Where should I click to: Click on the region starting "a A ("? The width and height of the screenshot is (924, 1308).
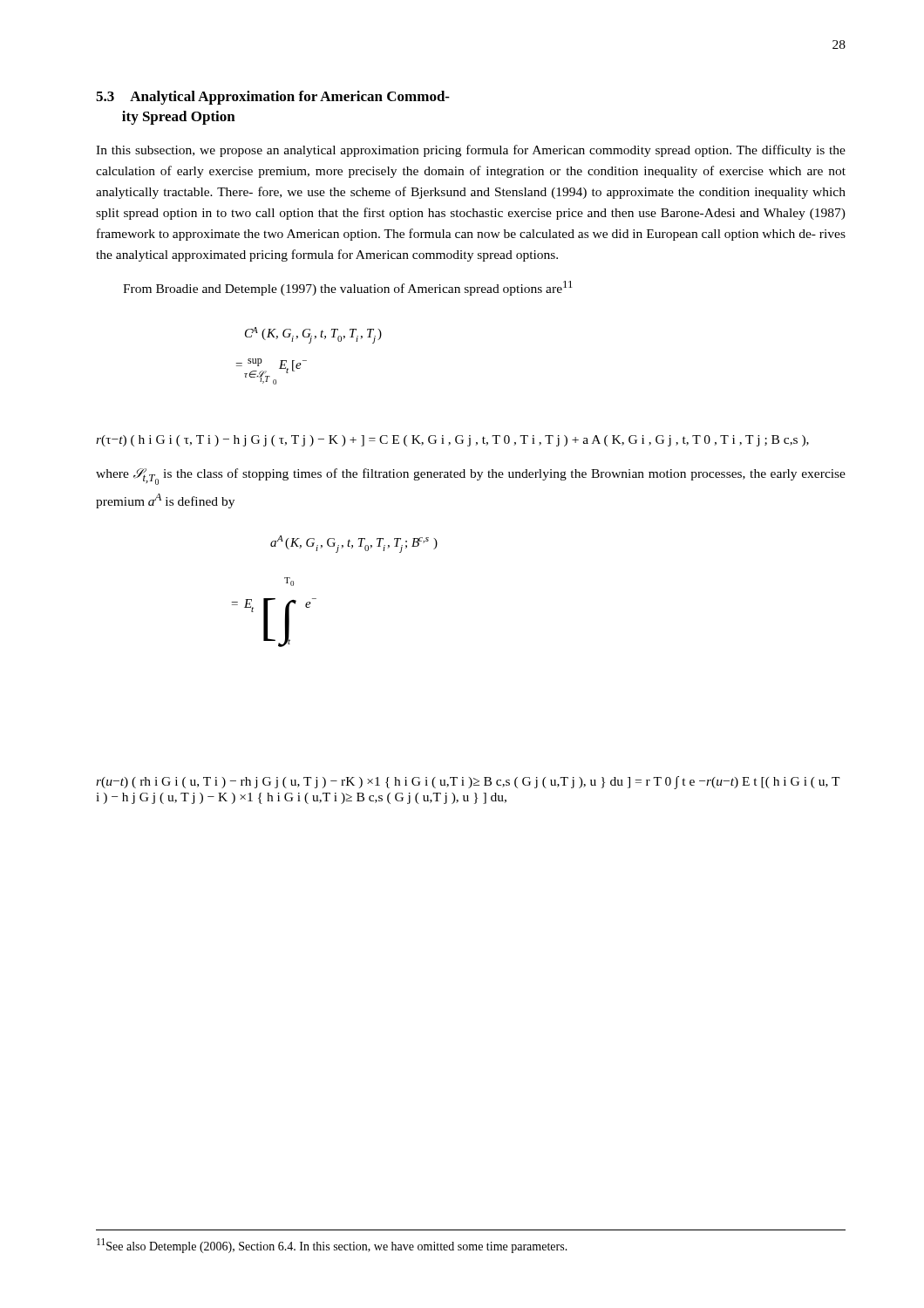click(354, 544)
